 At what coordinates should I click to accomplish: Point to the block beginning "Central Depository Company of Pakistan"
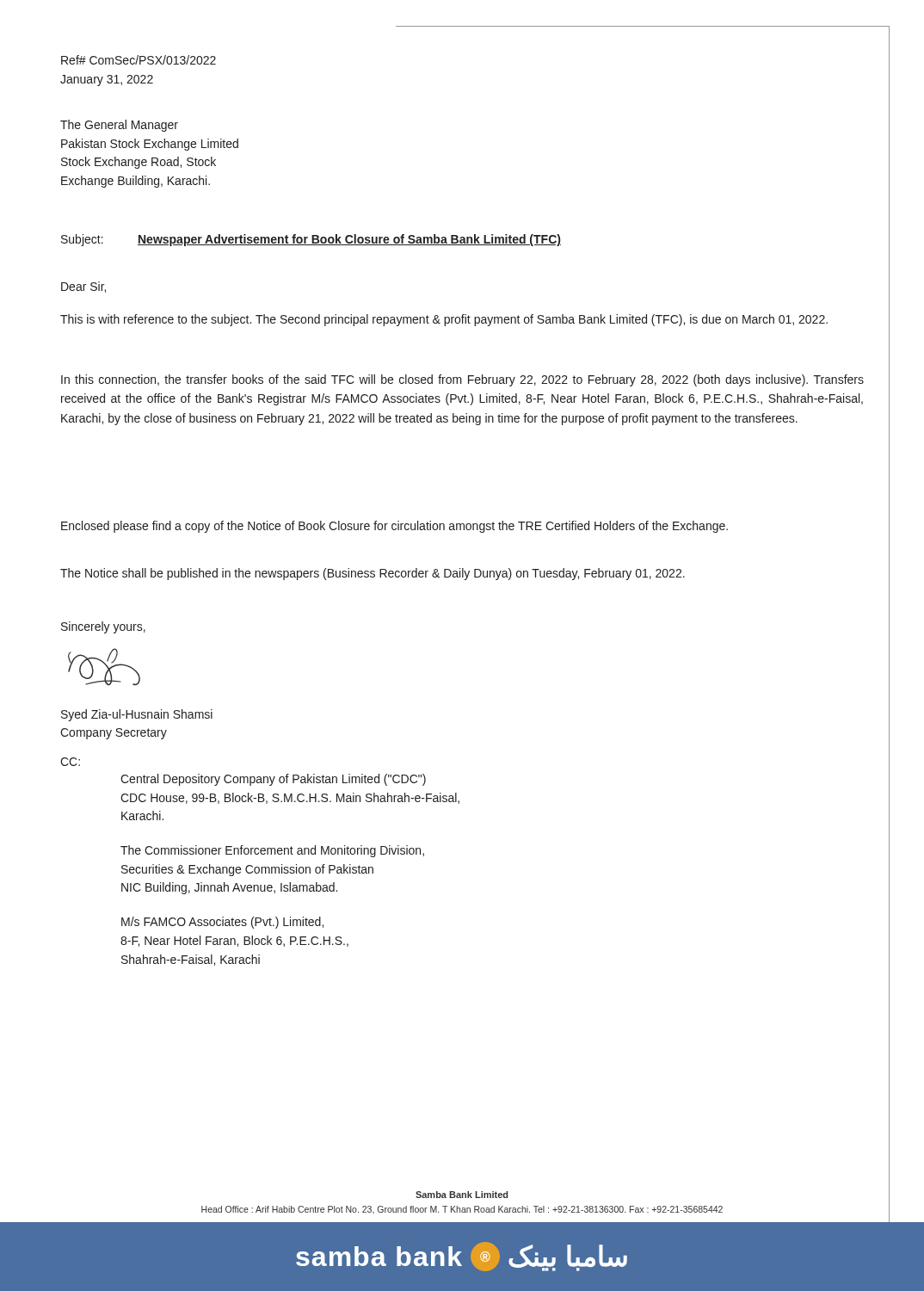(x=291, y=798)
